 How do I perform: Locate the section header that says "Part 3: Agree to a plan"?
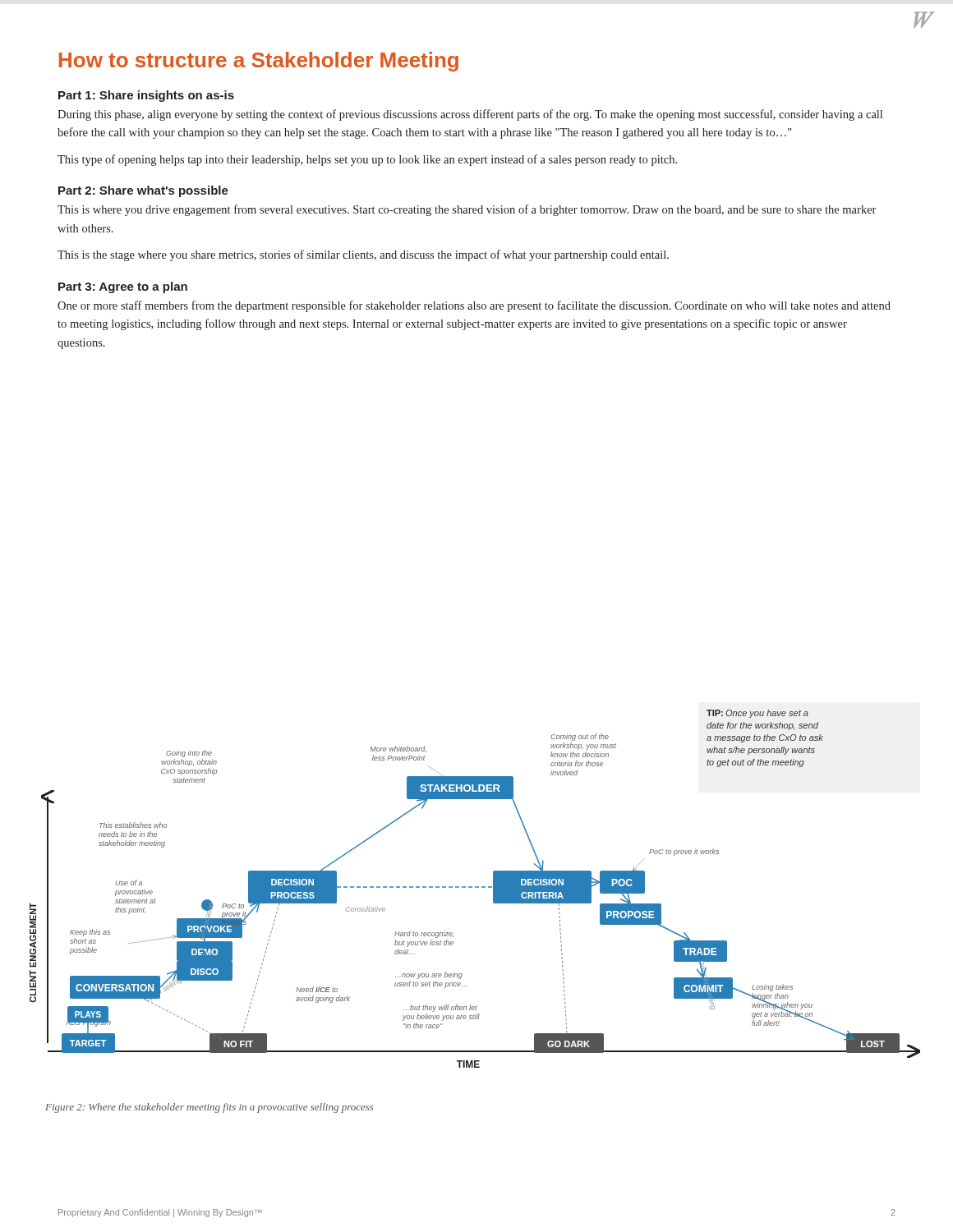pyautogui.click(x=123, y=286)
